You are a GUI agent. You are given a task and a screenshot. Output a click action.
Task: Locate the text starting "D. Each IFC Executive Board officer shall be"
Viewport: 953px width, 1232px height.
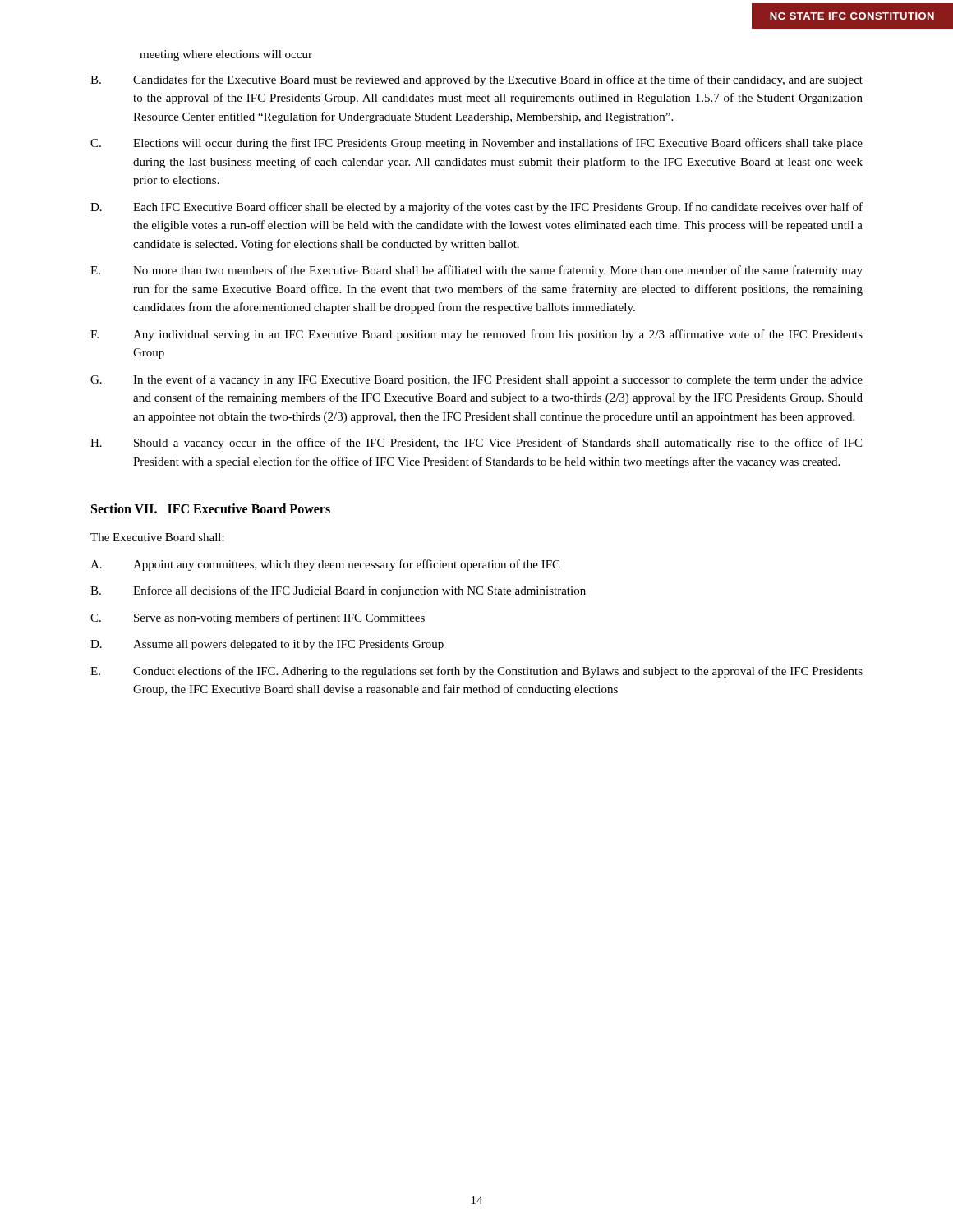pos(476,225)
